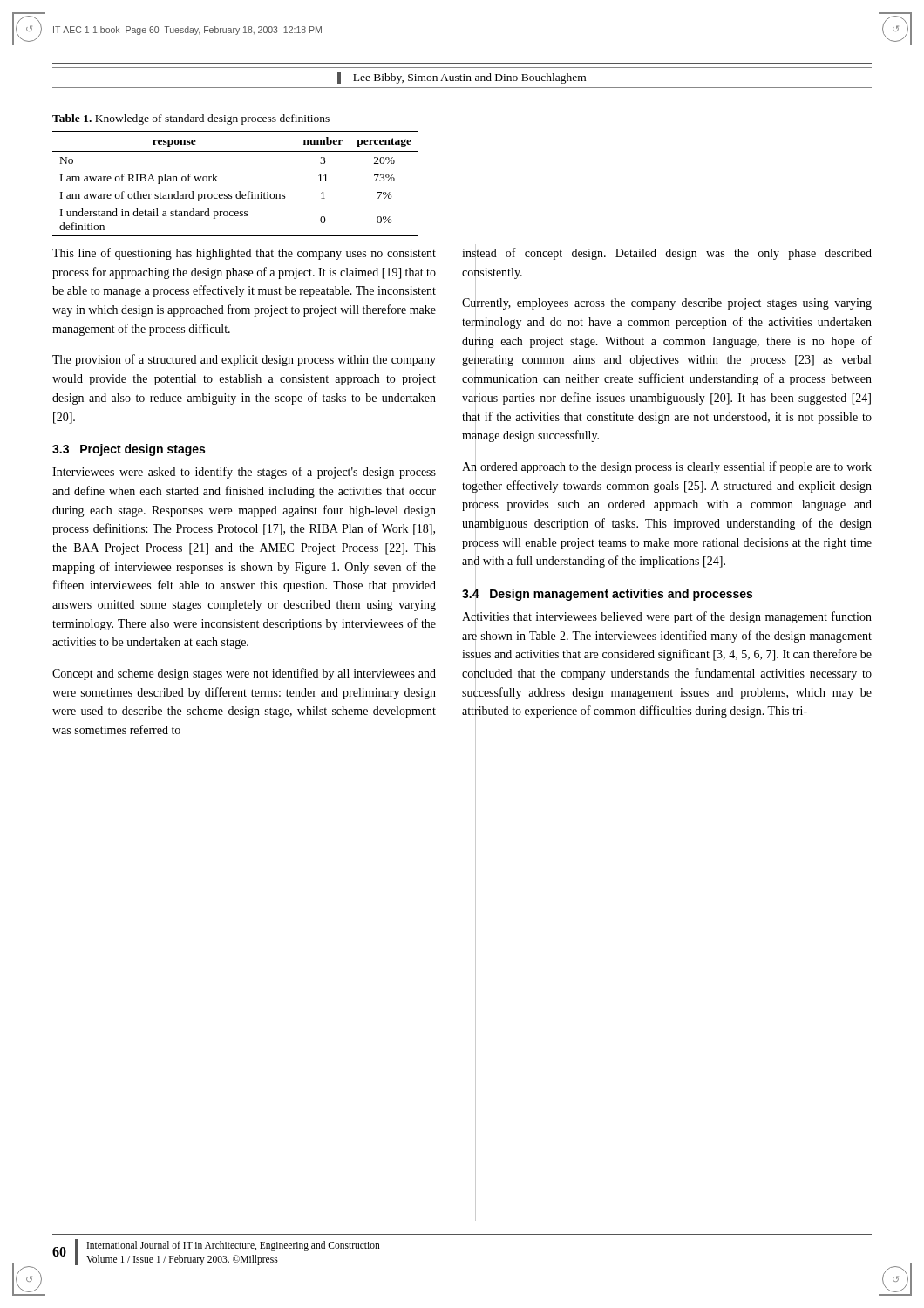The height and width of the screenshot is (1308, 924).
Task: Click on the block starting "3.4 Design management activities and"
Action: click(607, 594)
